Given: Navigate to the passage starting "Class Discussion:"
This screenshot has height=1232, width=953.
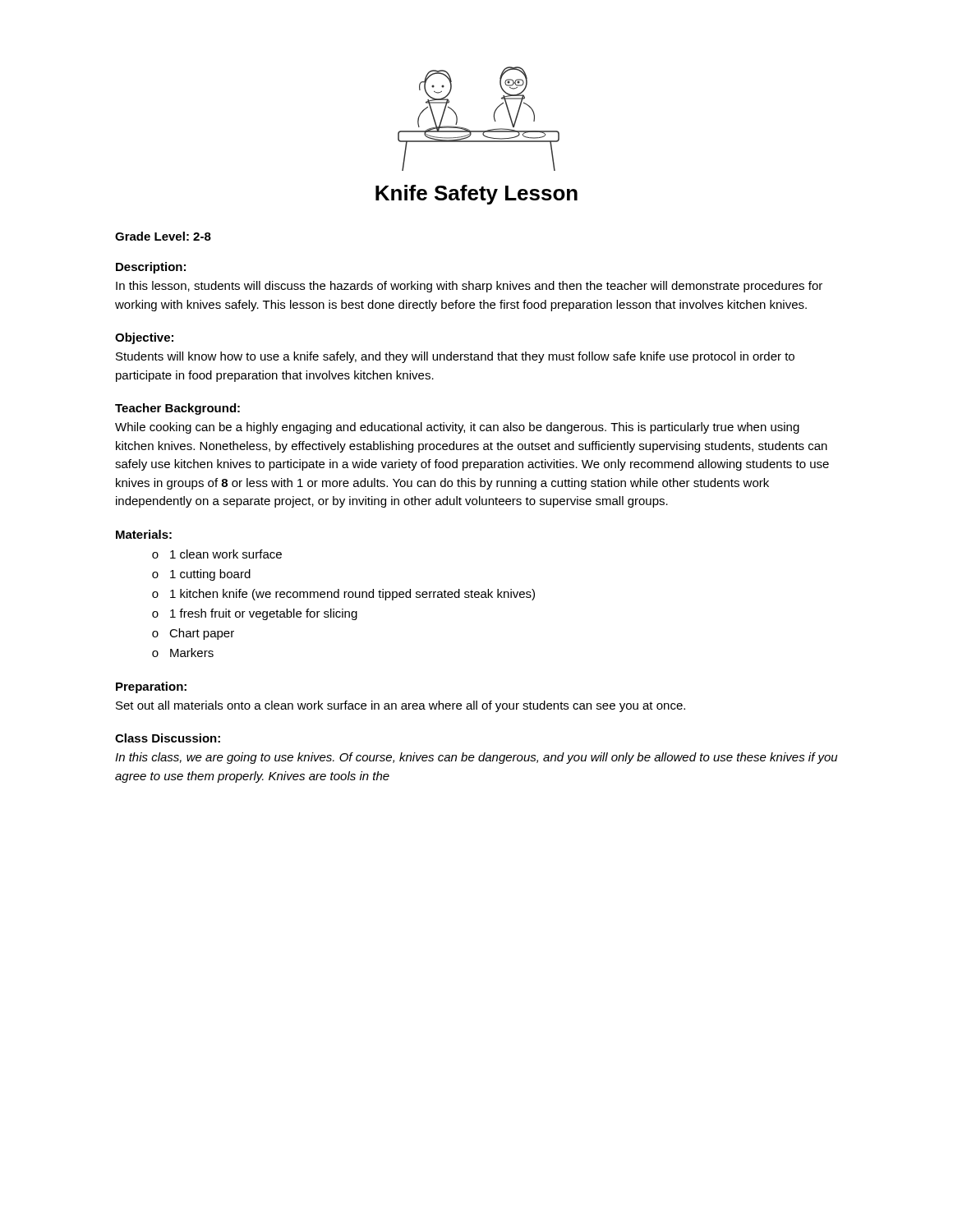Looking at the screenshot, I should click(168, 738).
